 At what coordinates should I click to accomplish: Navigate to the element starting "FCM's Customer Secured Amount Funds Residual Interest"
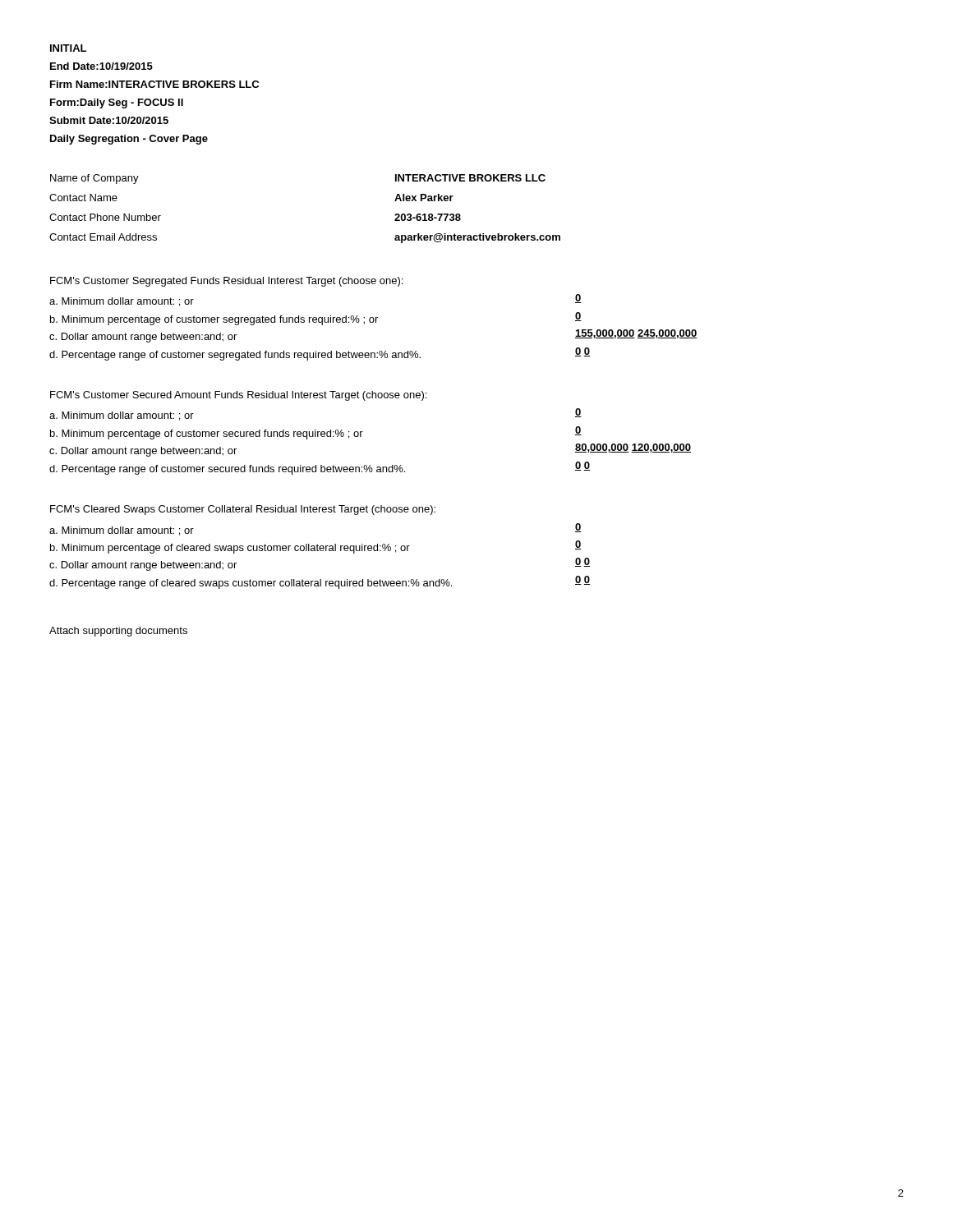click(296, 432)
